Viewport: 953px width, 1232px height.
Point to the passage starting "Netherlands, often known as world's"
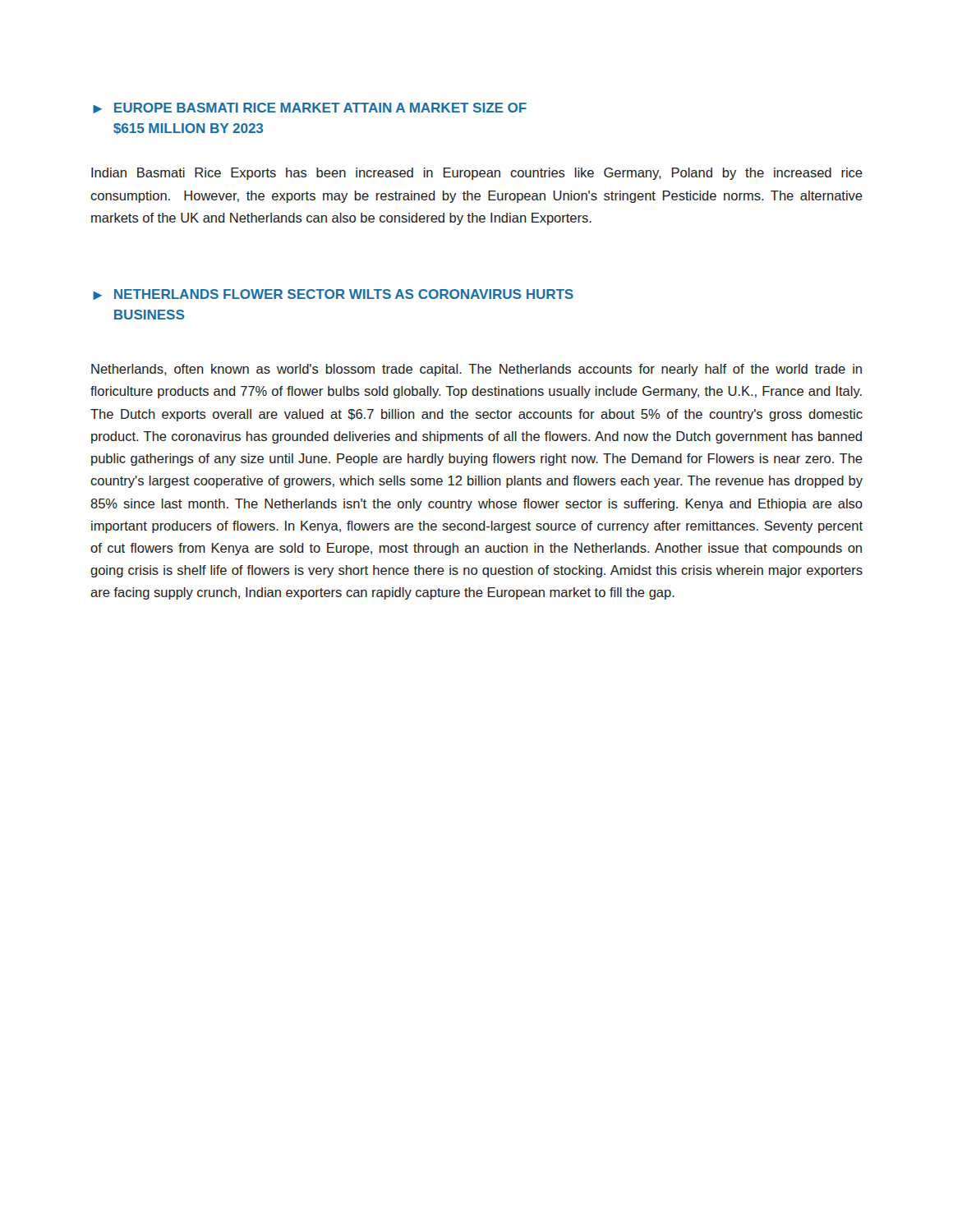click(x=476, y=481)
